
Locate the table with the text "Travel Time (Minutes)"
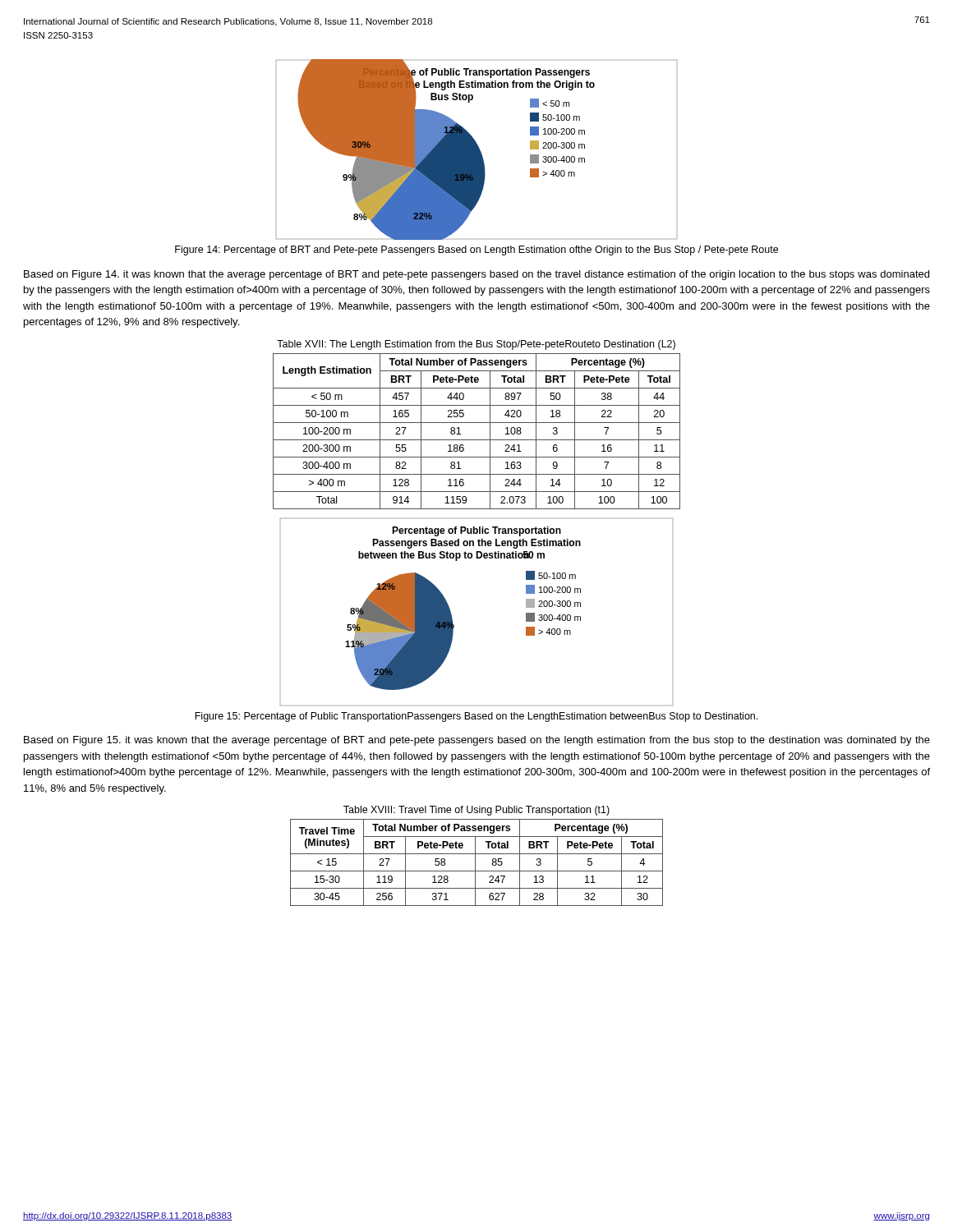pos(476,862)
